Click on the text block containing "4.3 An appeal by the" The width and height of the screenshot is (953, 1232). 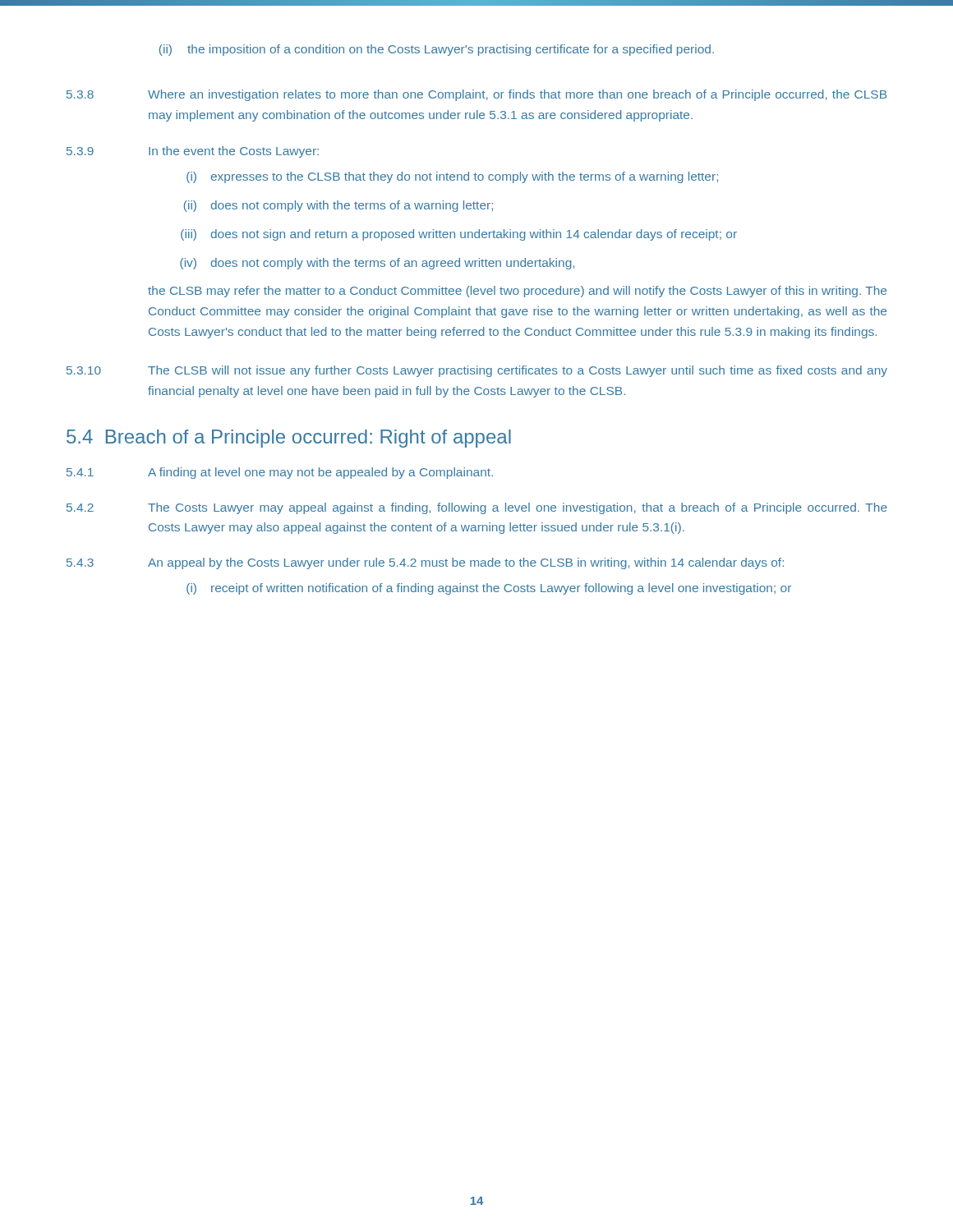tap(476, 563)
